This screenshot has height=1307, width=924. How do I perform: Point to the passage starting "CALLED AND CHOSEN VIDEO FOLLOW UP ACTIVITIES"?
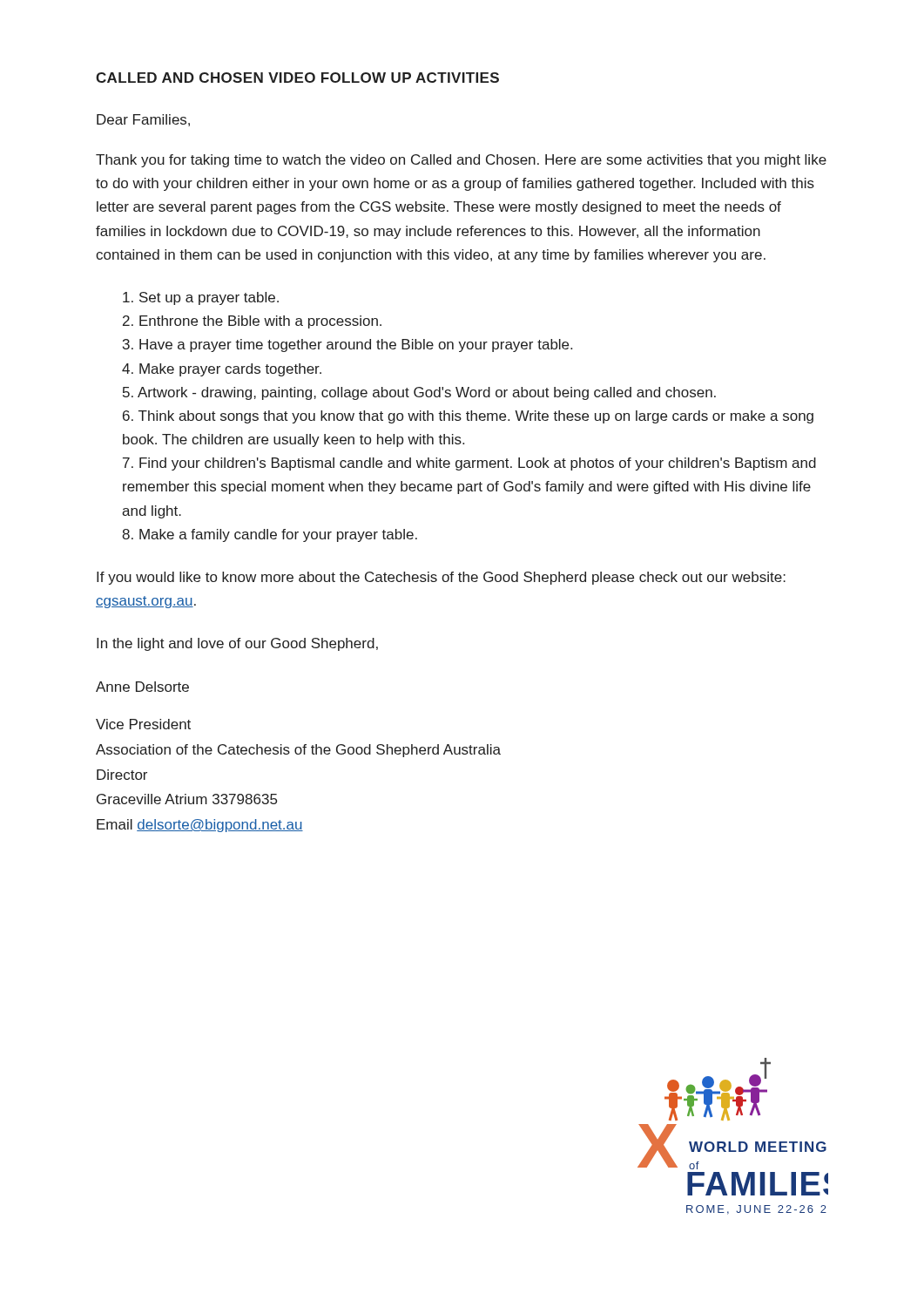pos(298,78)
